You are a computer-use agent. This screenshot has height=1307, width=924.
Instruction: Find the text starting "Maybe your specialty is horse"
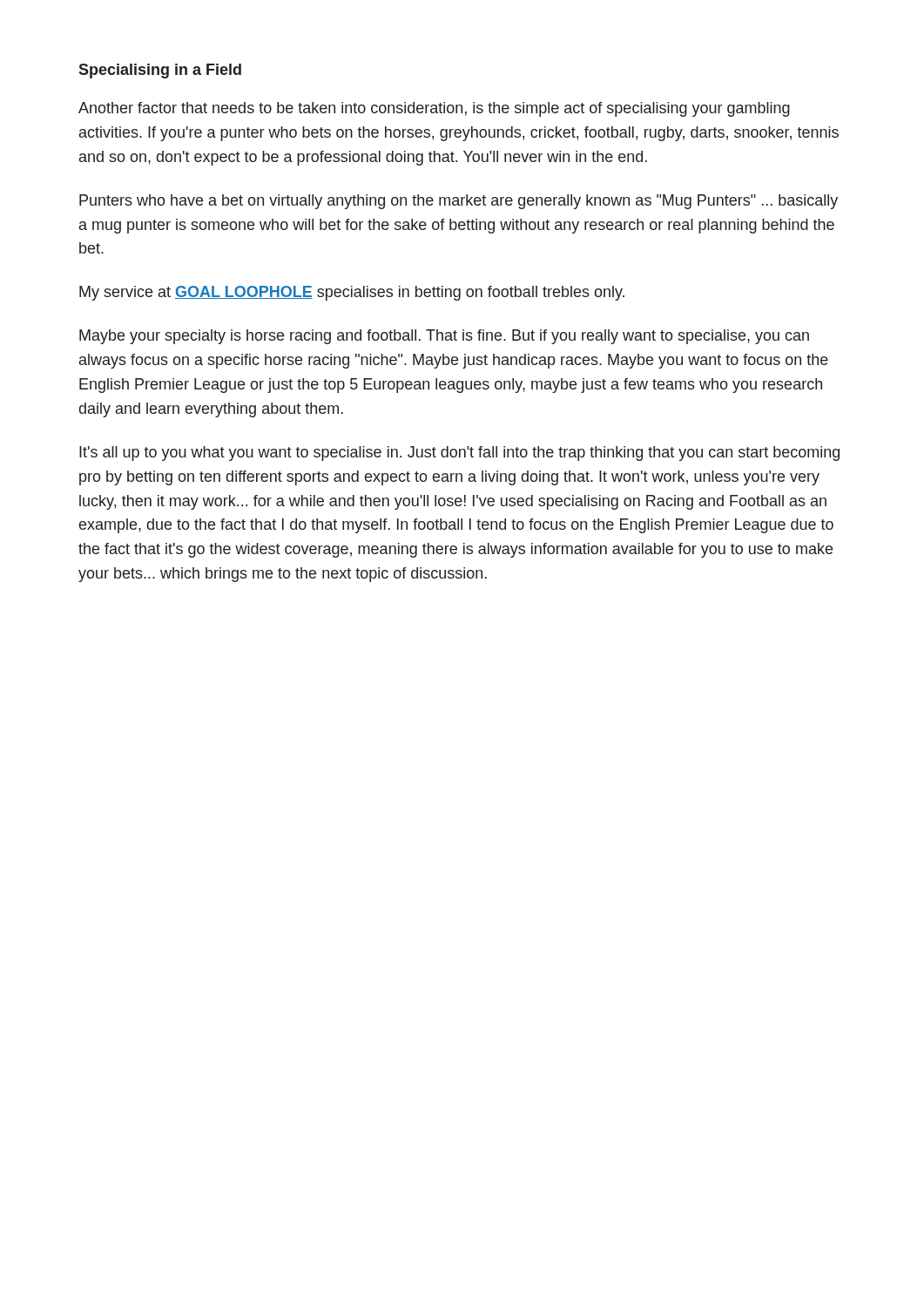(453, 372)
